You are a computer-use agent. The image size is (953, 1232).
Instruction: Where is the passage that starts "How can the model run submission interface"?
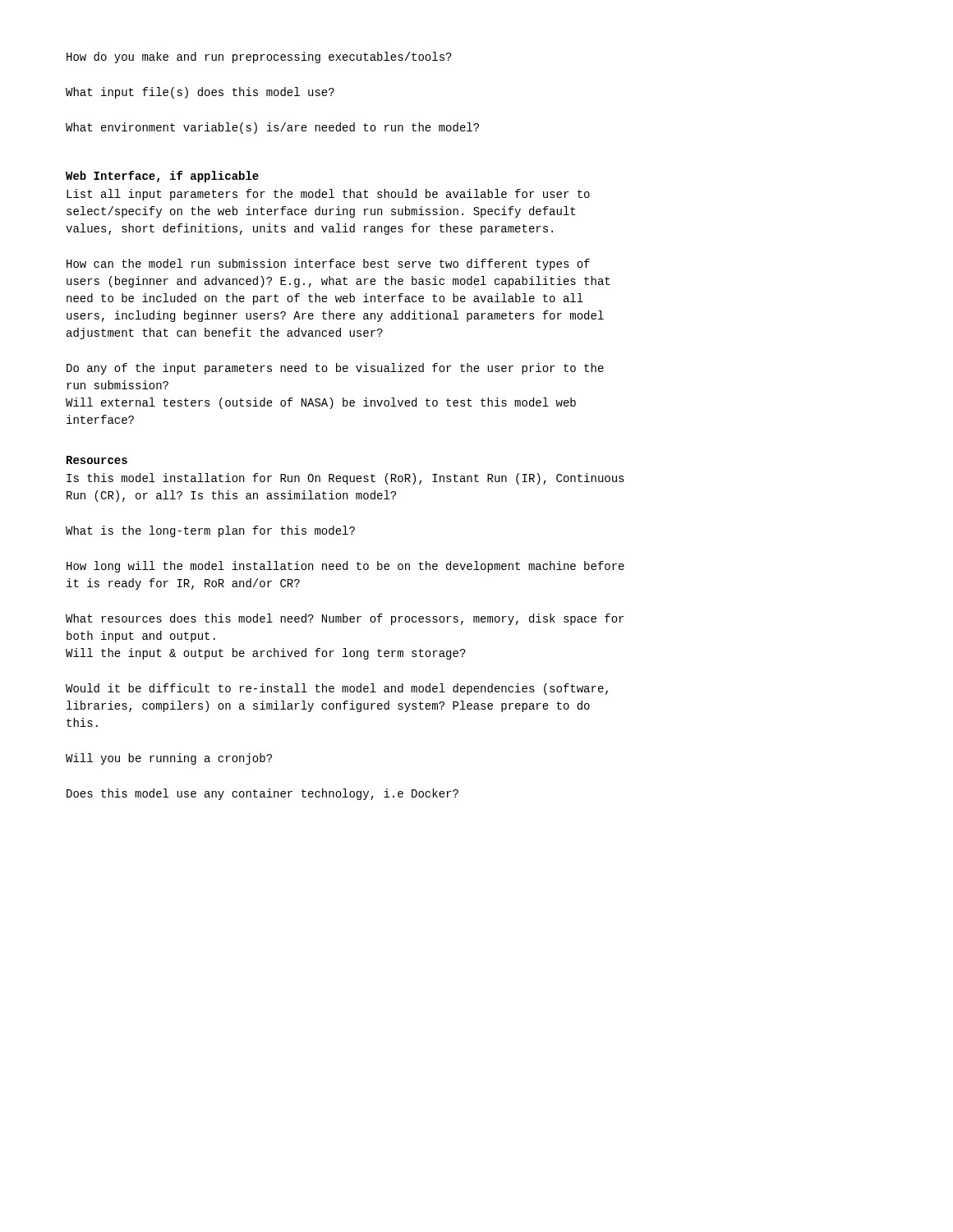coord(338,299)
